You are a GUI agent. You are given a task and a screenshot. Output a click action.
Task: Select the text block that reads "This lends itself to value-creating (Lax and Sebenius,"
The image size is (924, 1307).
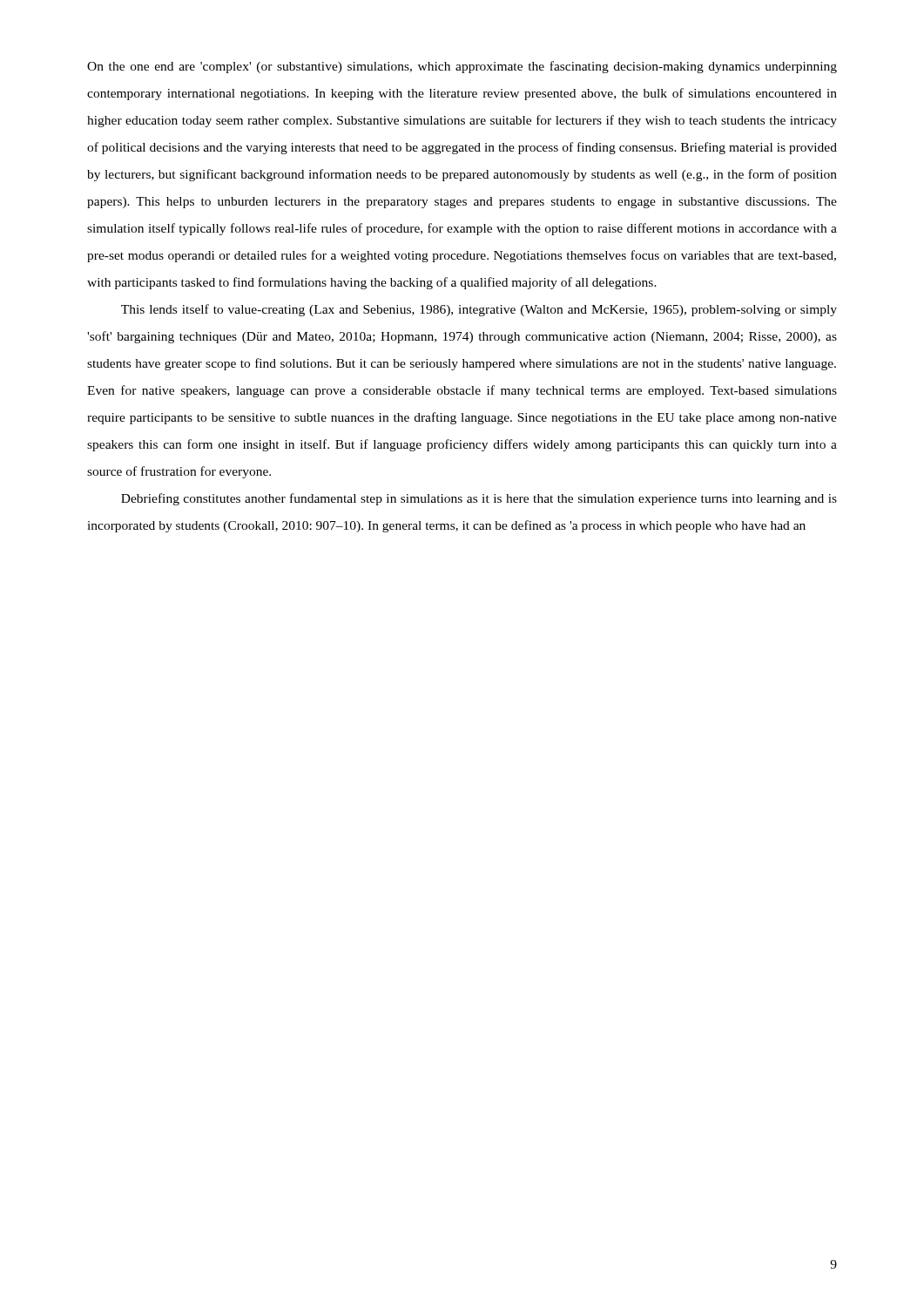coord(462,390)
